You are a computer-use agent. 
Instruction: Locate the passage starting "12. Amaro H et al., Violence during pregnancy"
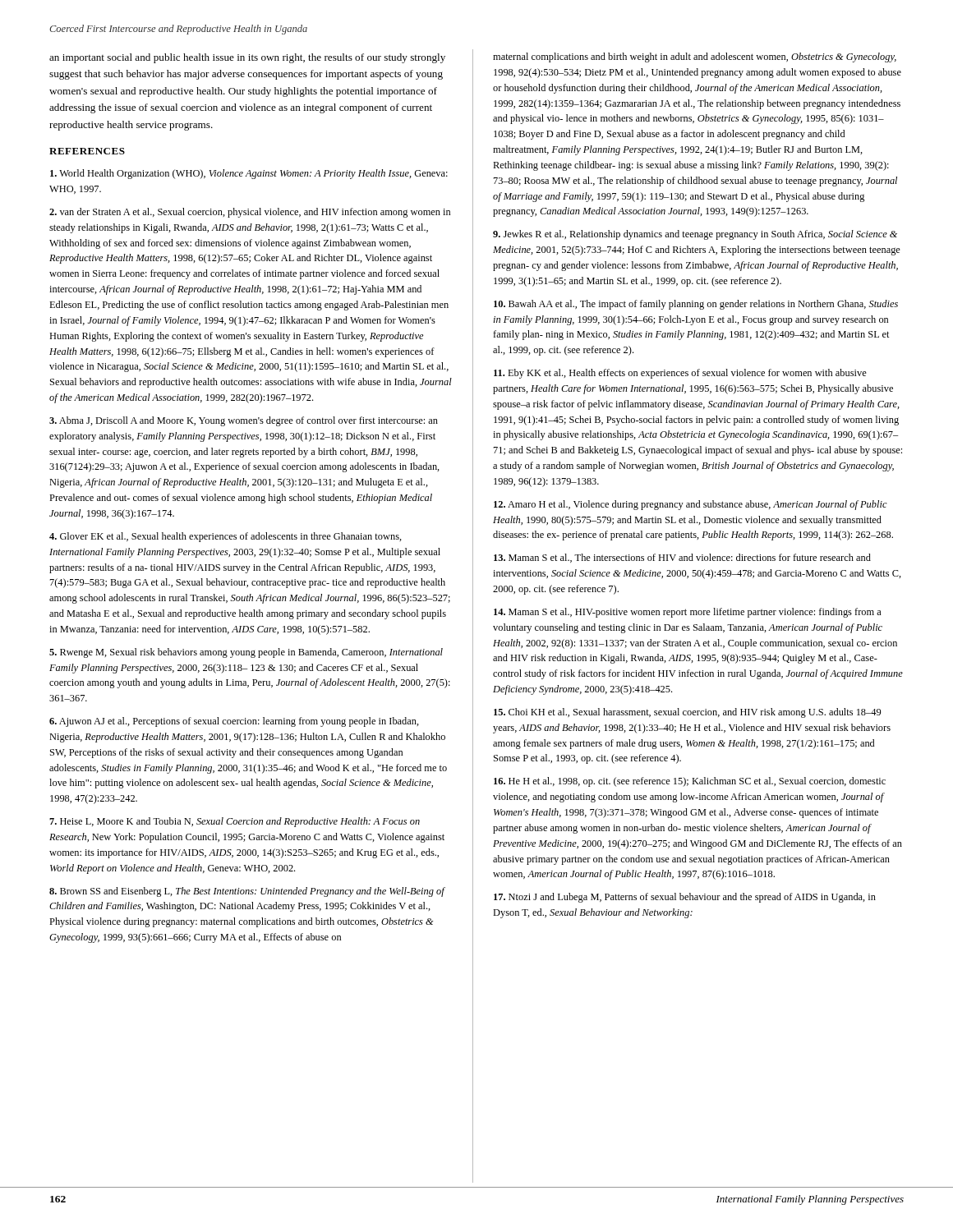click(x=693, y=520)
